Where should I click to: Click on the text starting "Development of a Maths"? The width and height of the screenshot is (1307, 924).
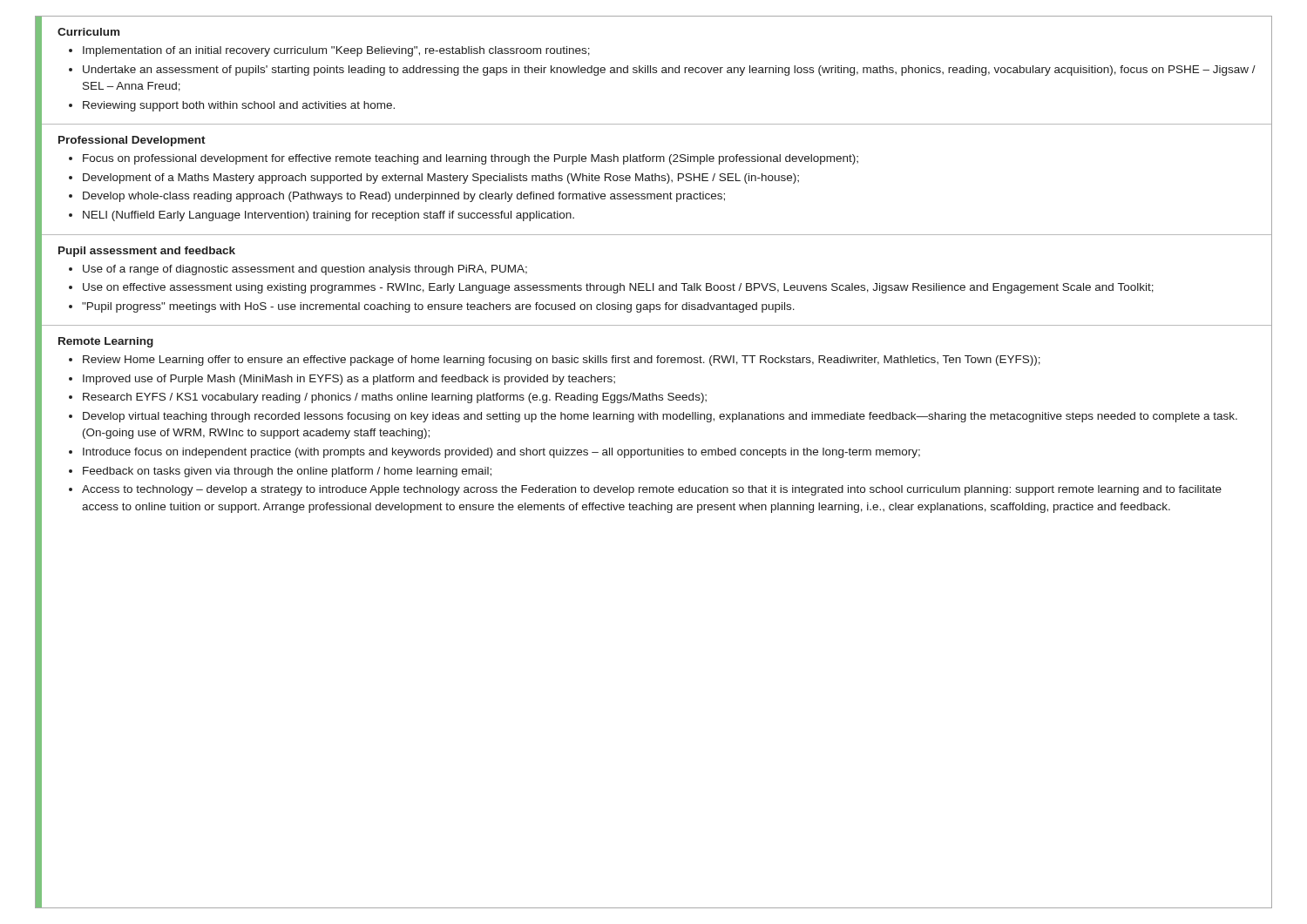click(x=441, y=177)
